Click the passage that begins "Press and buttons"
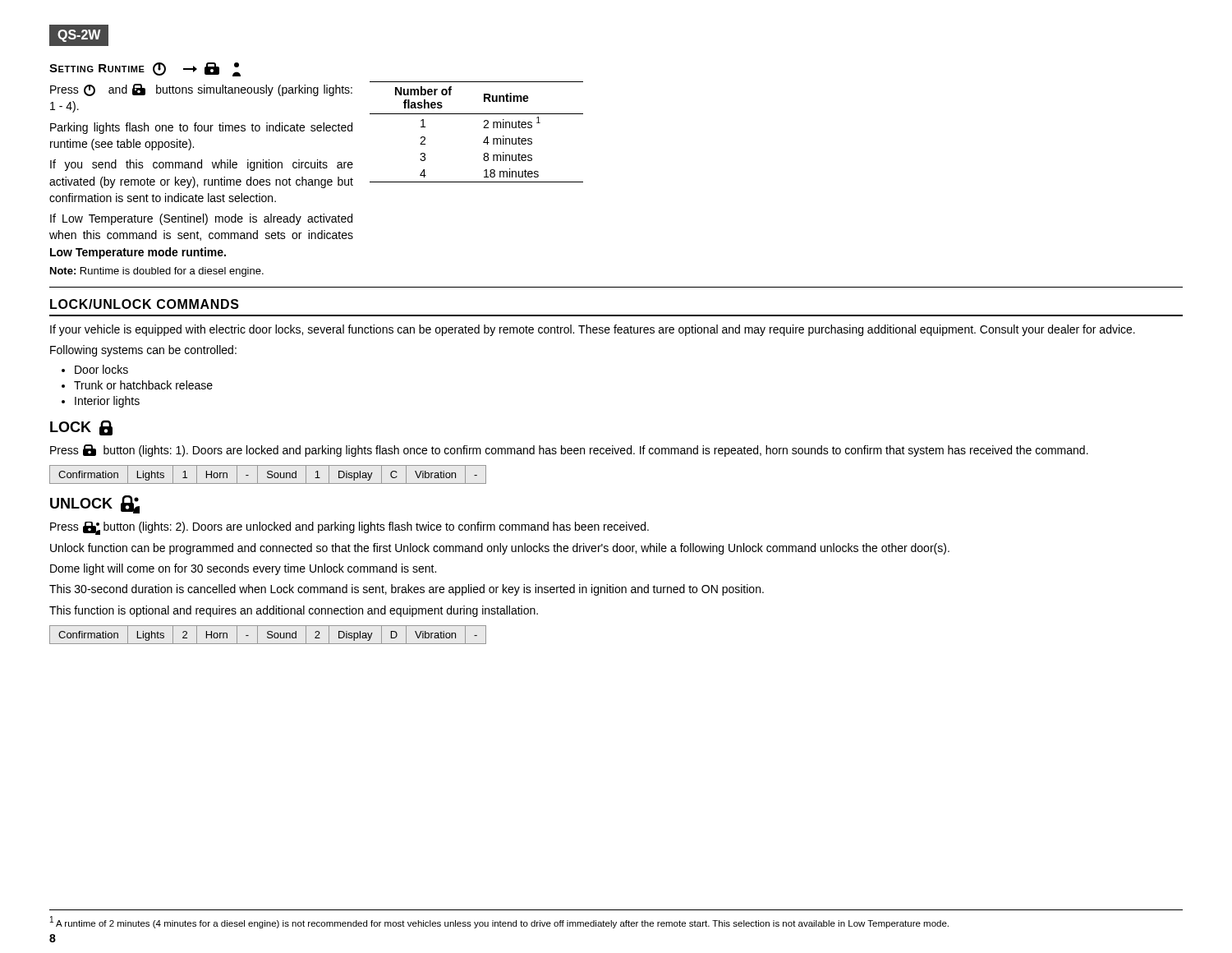 (x=201, y=98)
